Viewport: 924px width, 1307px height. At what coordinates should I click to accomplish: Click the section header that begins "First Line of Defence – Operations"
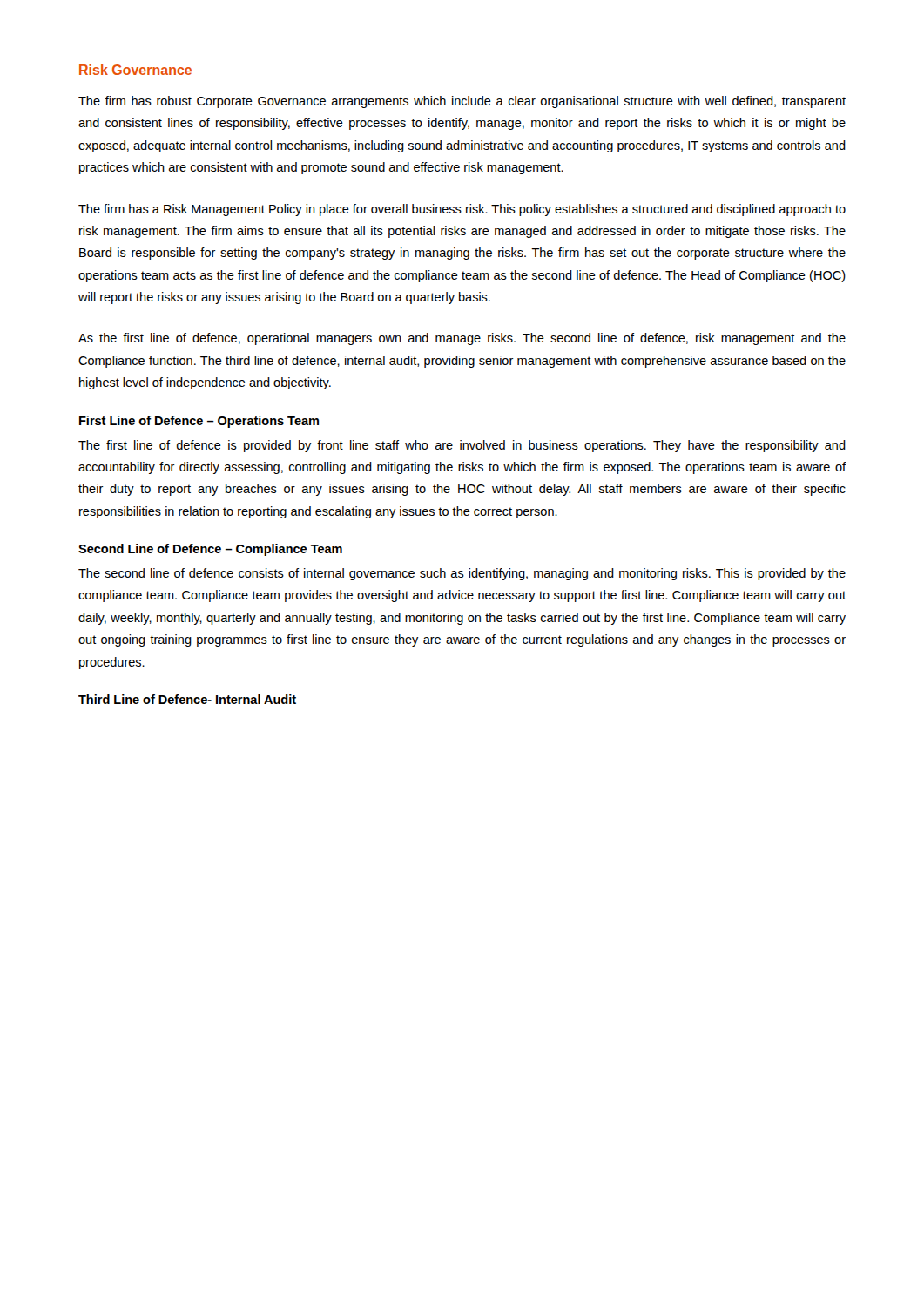click(x=199, y=420)
